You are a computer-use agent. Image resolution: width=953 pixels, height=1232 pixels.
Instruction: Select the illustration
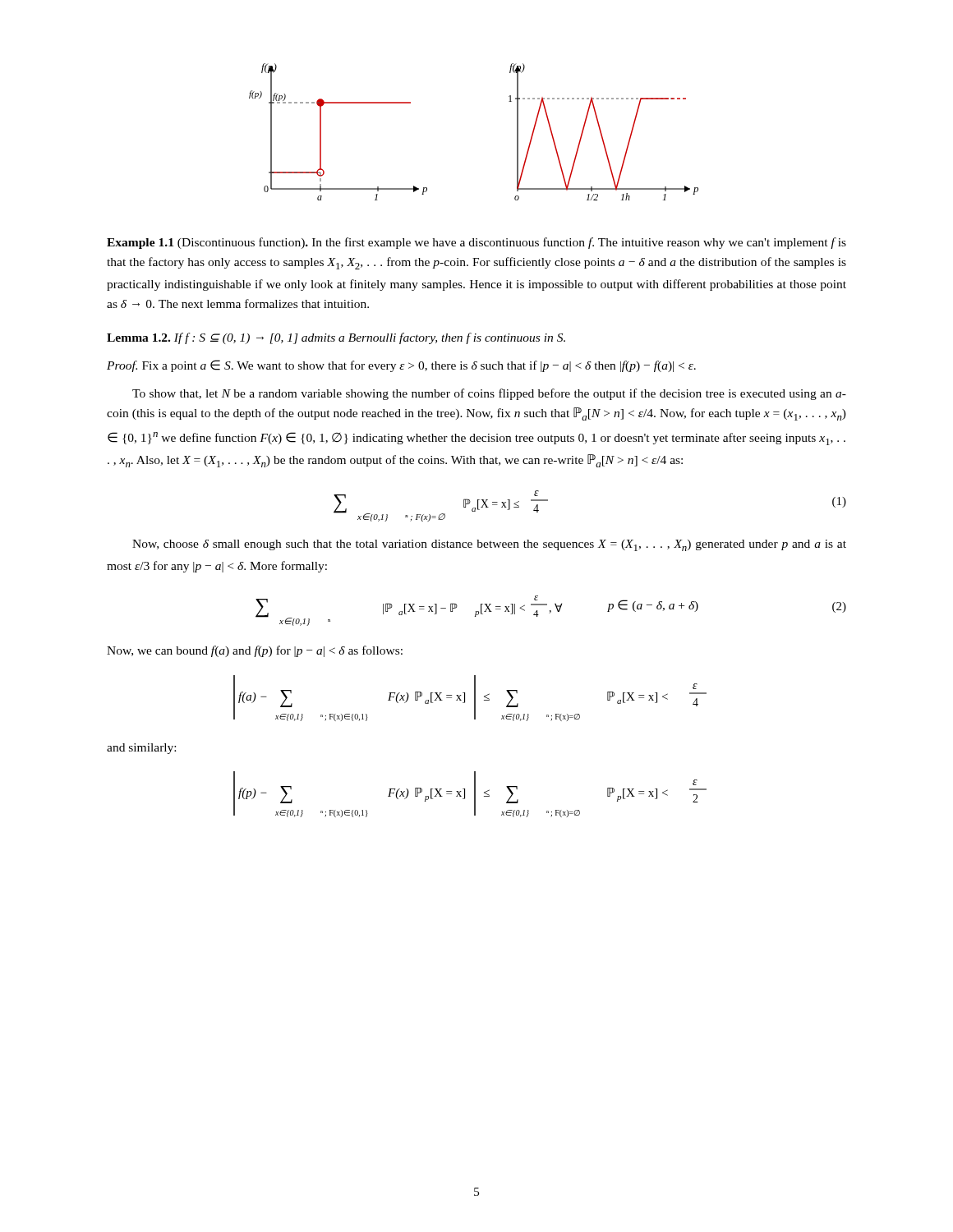click(x=476, y=133)
